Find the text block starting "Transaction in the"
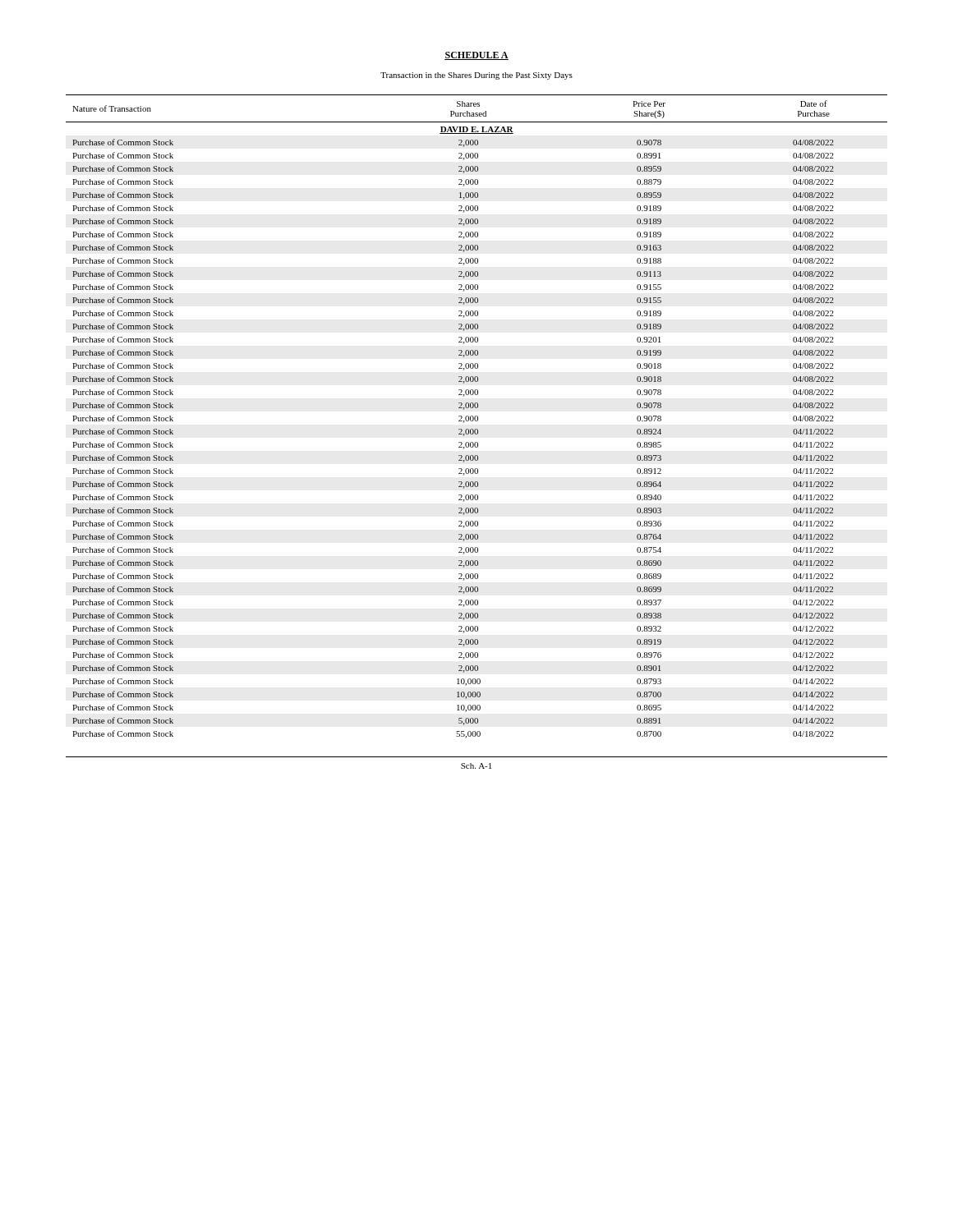The height and width of the screenshot is (1232, 953). (x=476, y=75)
